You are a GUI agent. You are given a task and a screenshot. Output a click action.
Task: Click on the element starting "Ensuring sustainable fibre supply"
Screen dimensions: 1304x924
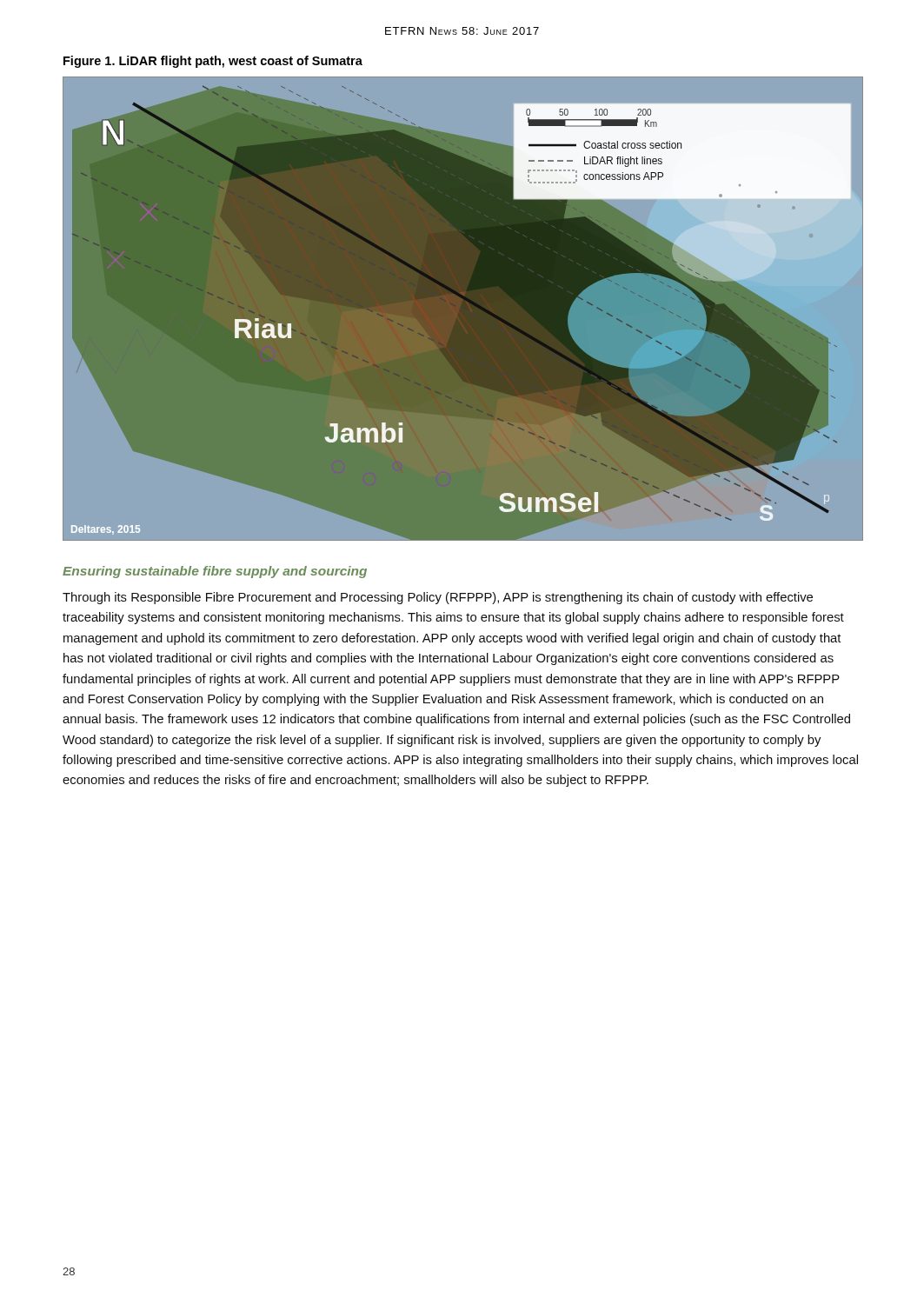215,571
